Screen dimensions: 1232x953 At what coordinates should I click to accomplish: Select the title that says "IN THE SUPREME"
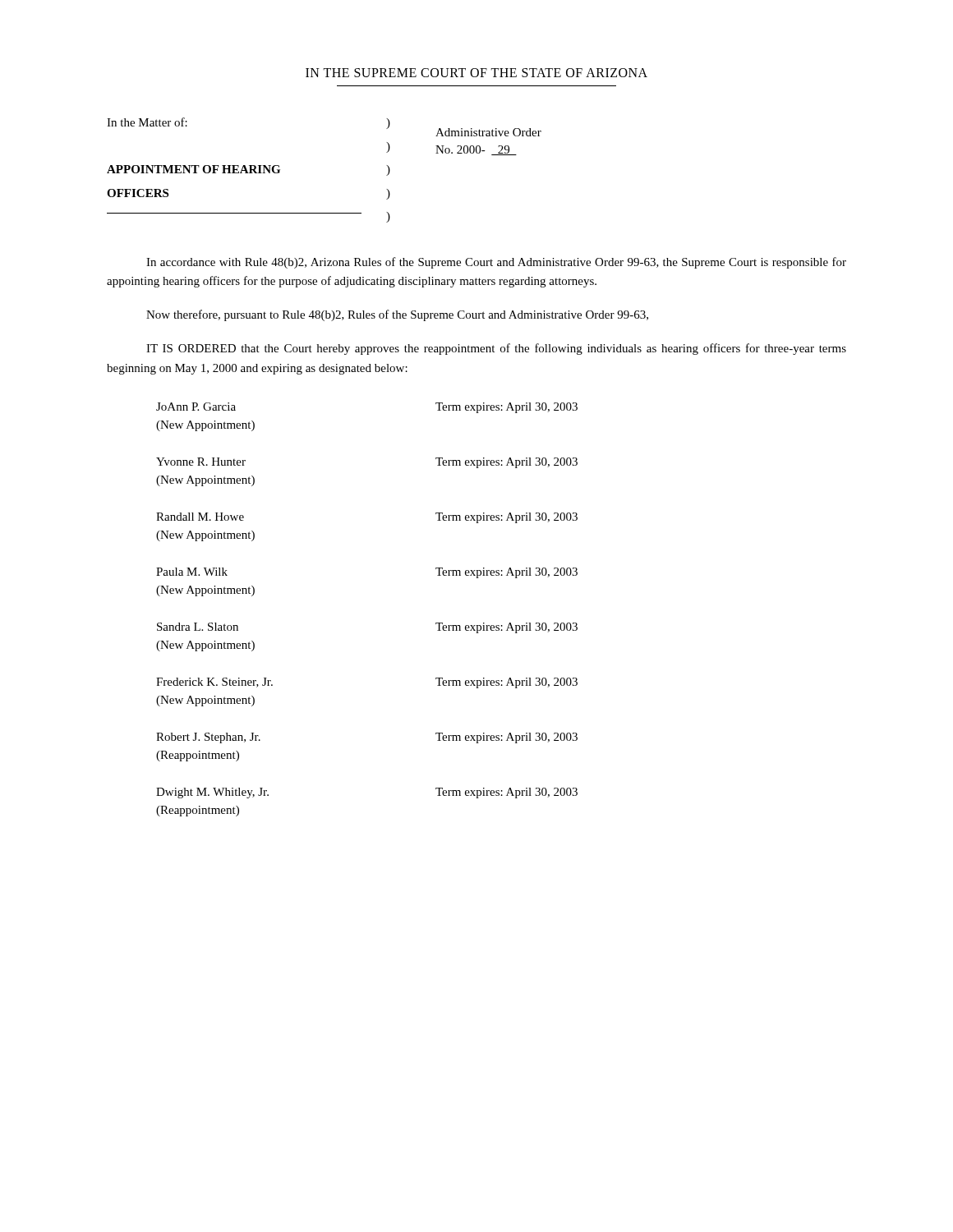[476, 76]
